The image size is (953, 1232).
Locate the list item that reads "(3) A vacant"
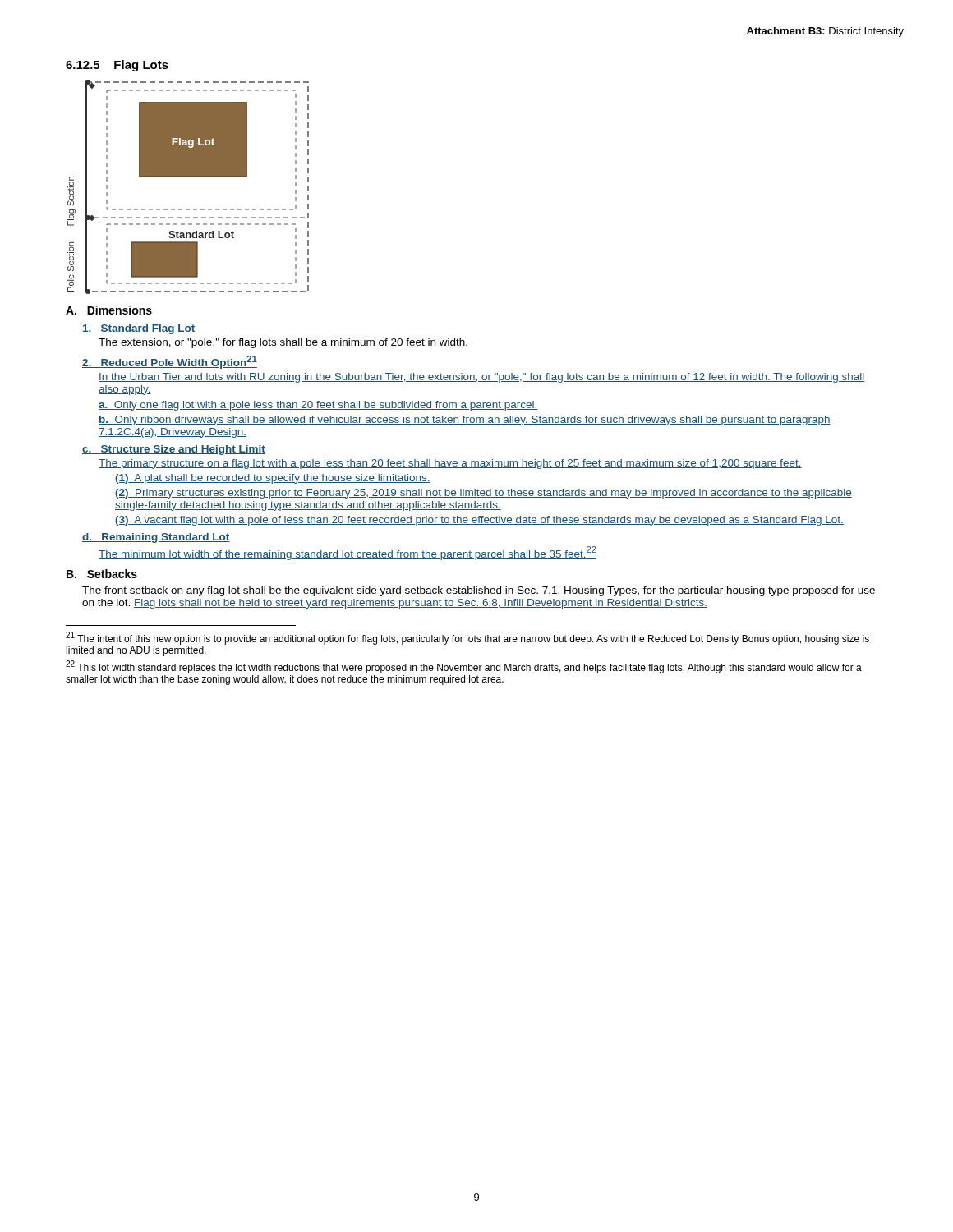click(479, 519)
